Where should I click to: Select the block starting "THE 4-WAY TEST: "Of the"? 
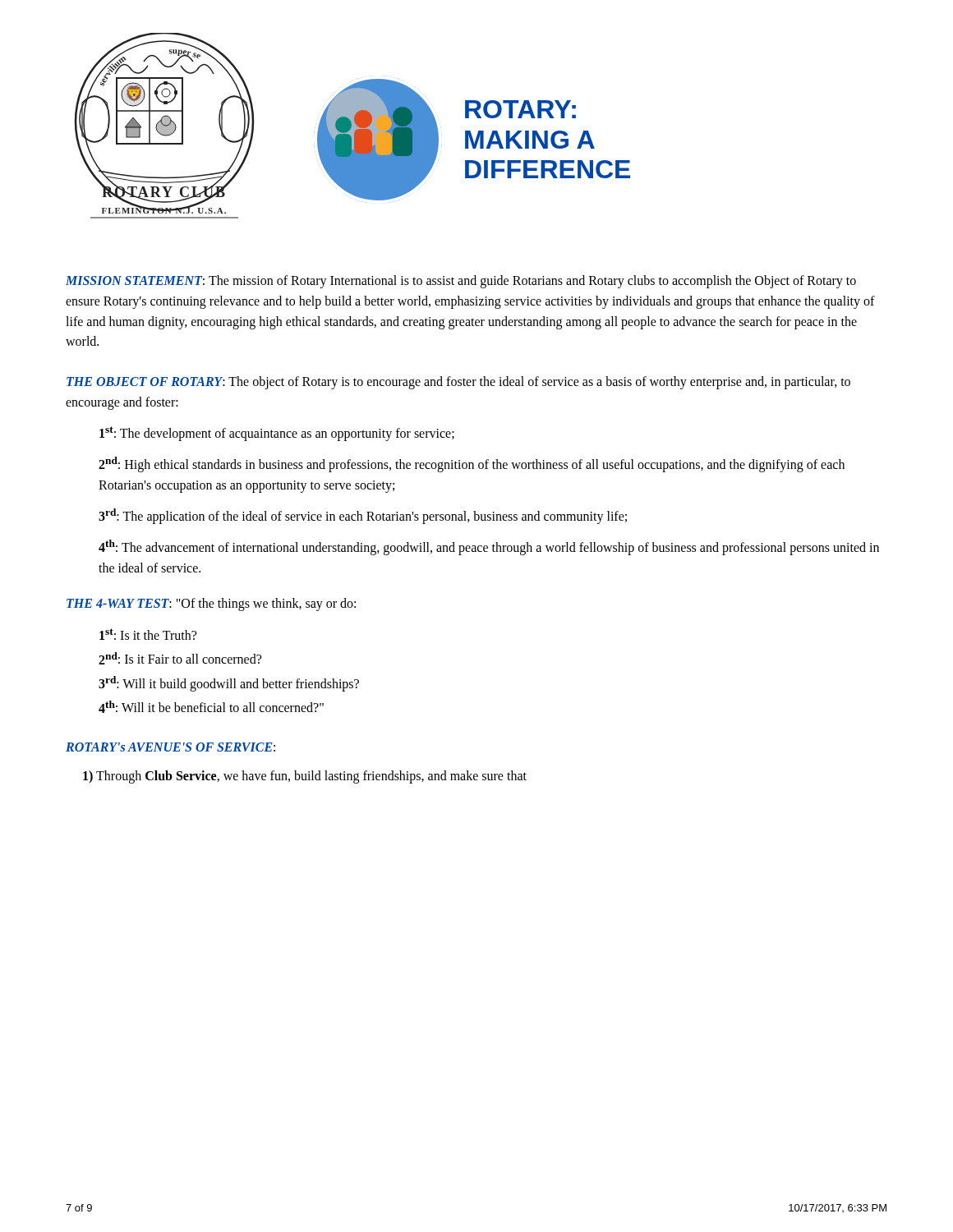pyautogui.click(x=211, y=603)
